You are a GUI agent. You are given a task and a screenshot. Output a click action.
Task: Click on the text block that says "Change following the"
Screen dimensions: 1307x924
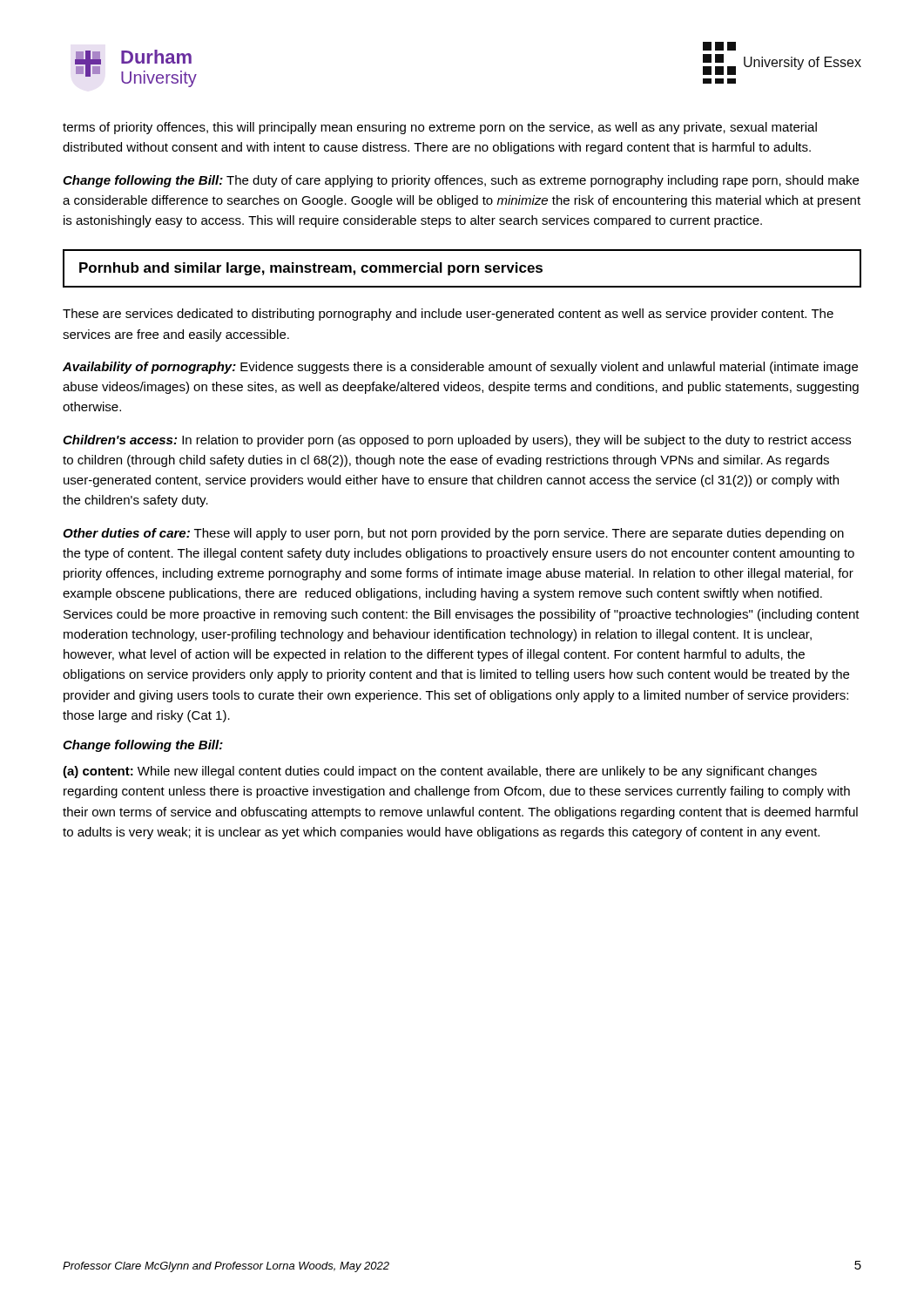(x=462, y=200)
